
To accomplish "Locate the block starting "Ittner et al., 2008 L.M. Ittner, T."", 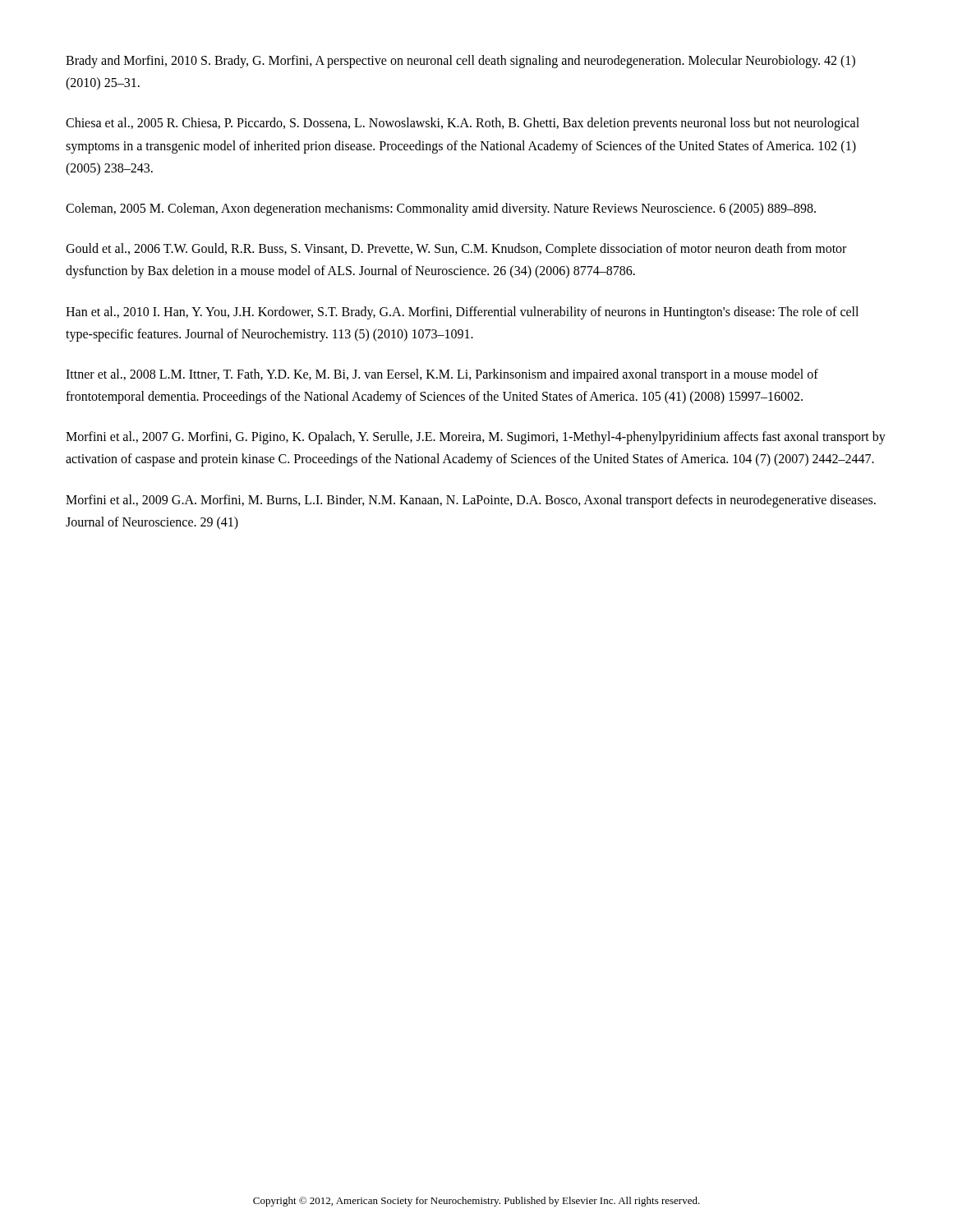I will [x=442, y=385].
